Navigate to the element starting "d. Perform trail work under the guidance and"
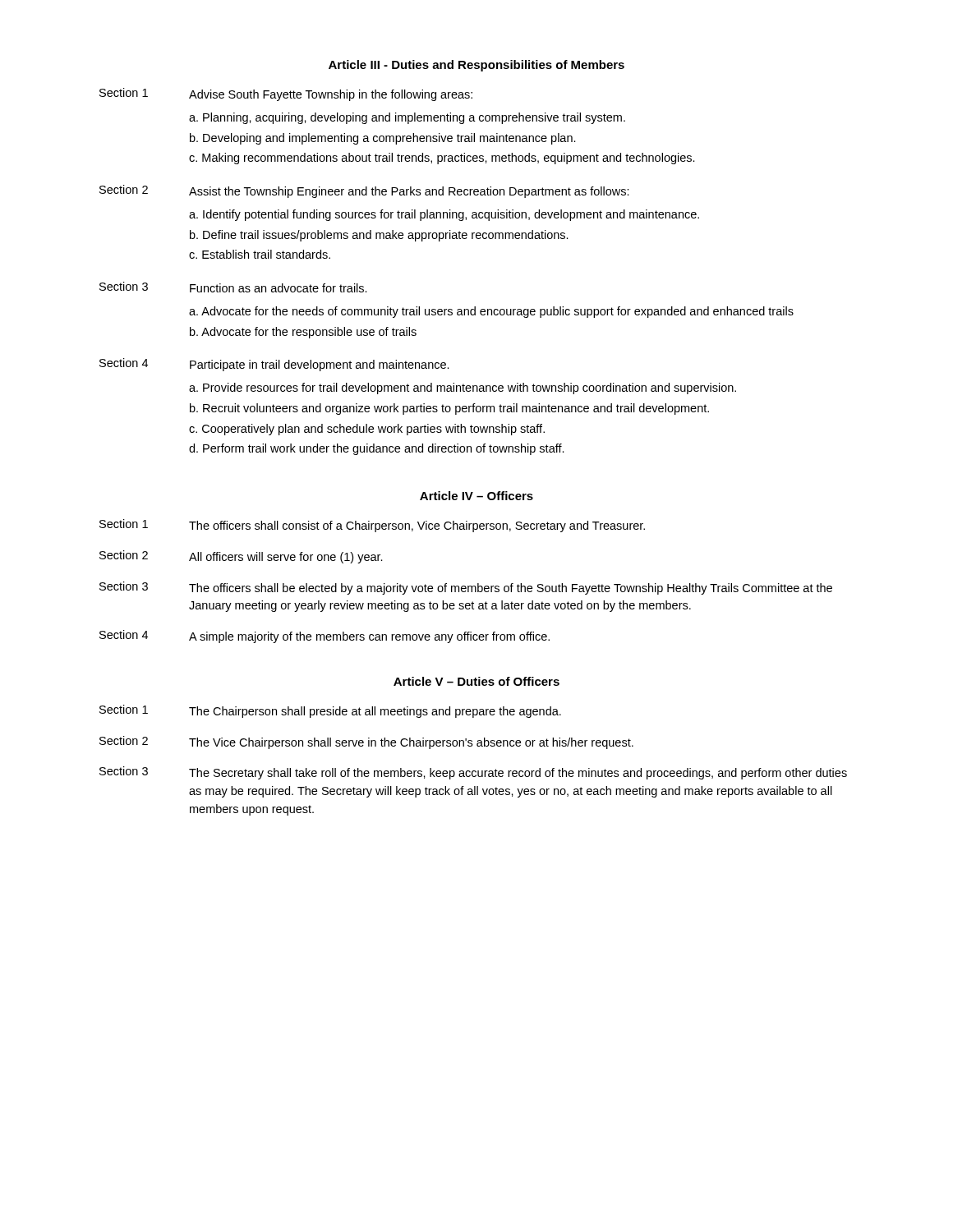This screenshot has height=1232, width=953. 377,449
